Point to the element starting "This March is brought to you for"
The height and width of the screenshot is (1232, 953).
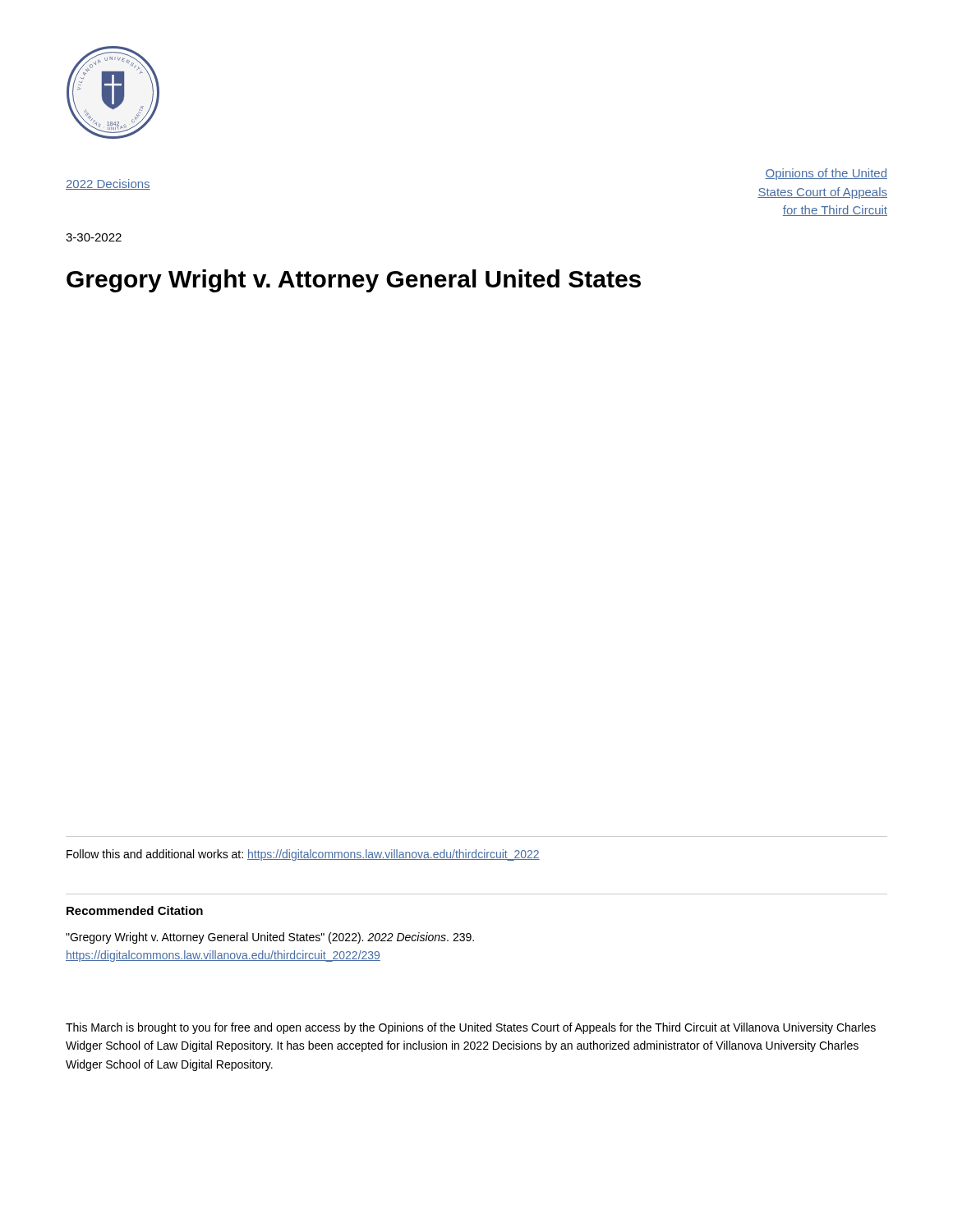coord(471,1046)
